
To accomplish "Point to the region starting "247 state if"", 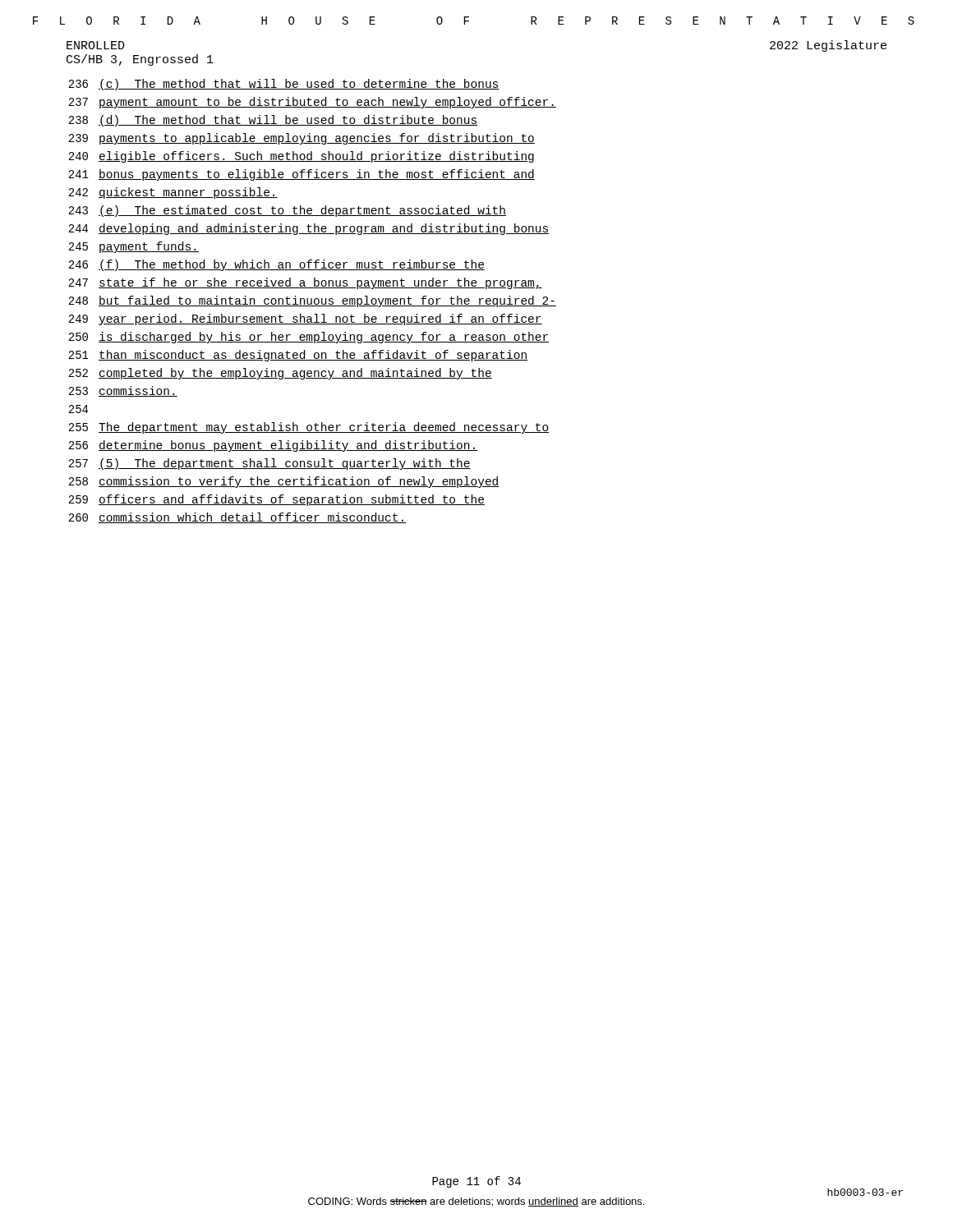I will (x=476, y=283).
